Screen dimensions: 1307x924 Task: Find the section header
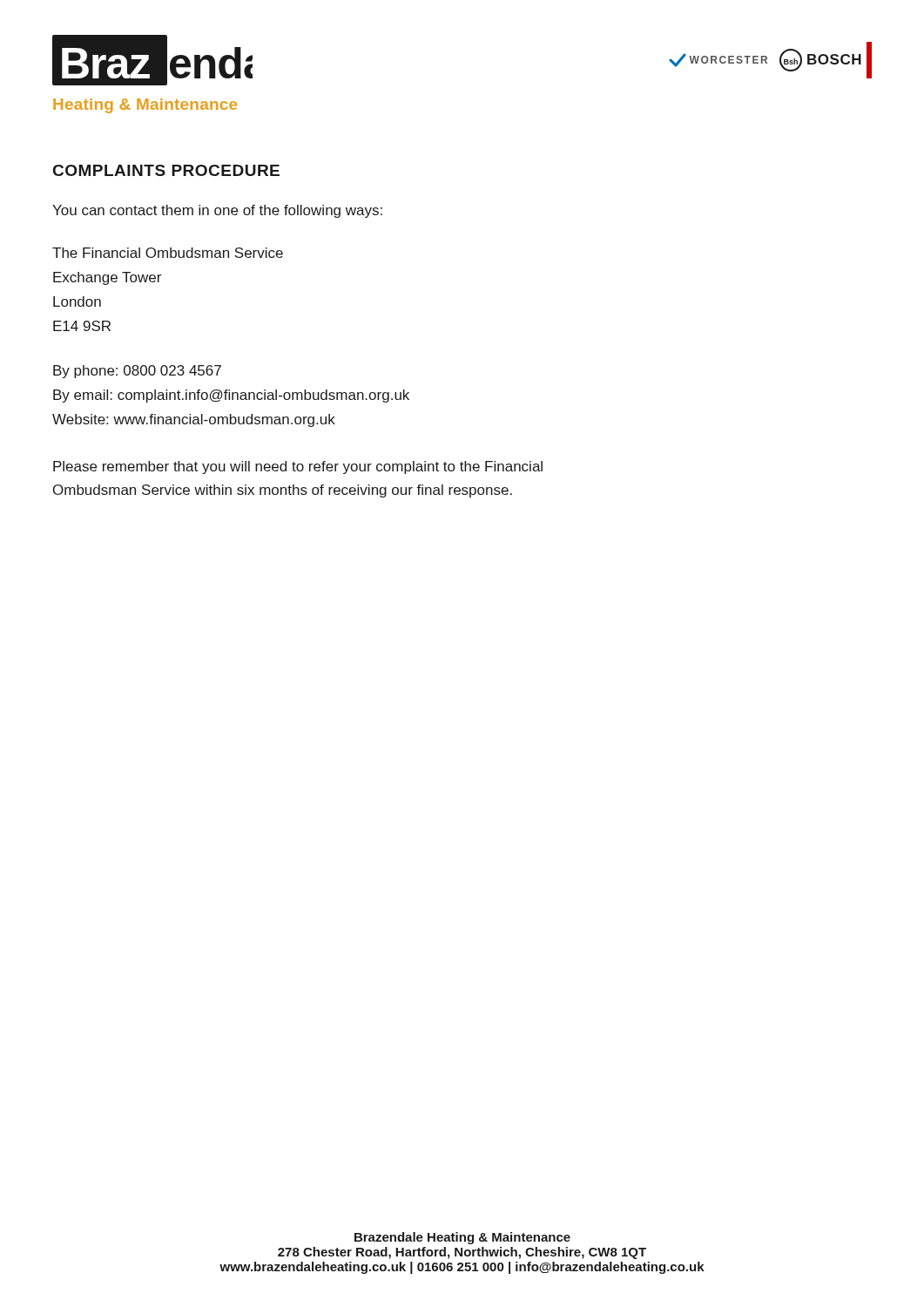coord(167,170)
